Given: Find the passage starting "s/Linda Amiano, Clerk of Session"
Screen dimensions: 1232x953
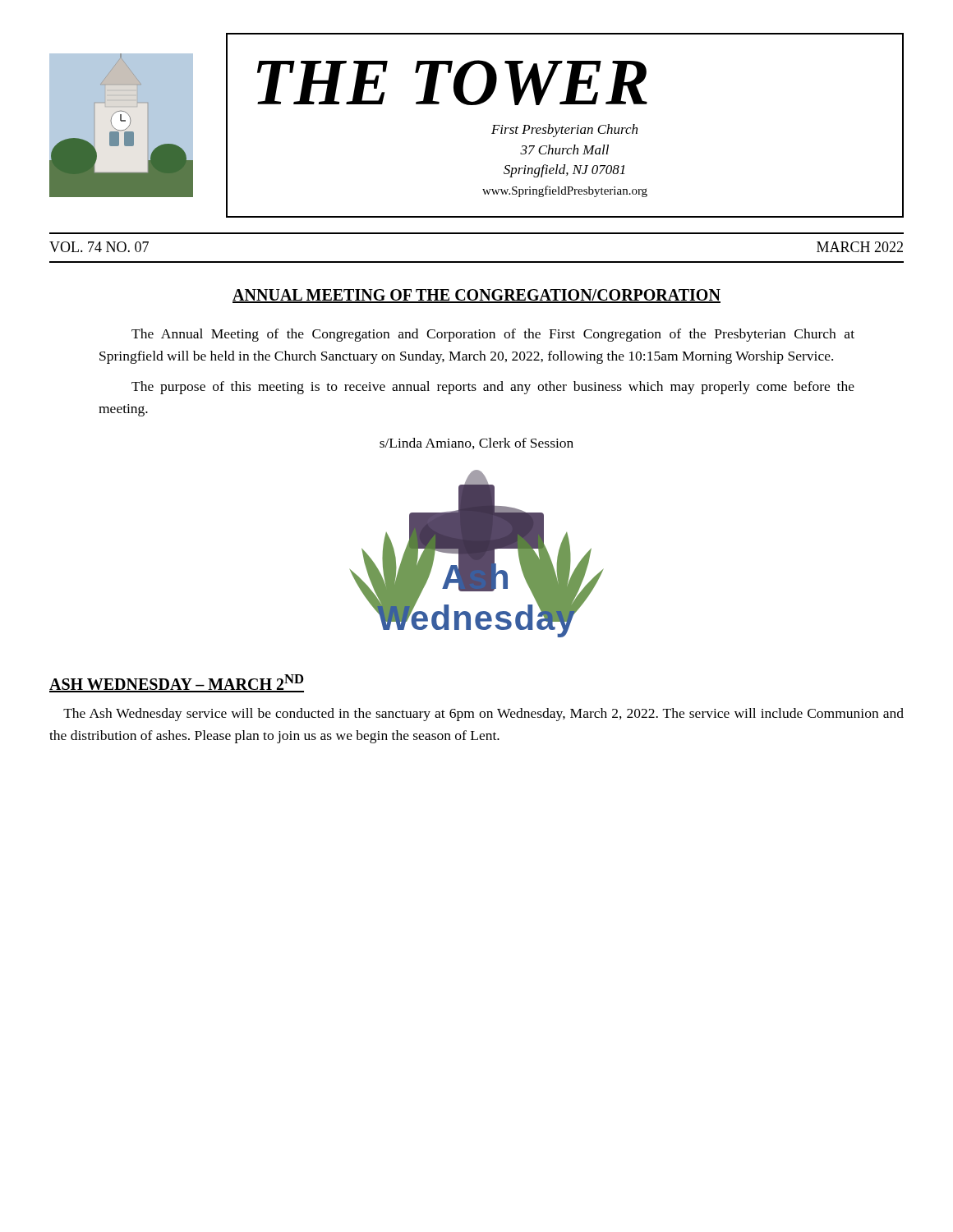Looking at the screenshot, I should pos(476,443).
